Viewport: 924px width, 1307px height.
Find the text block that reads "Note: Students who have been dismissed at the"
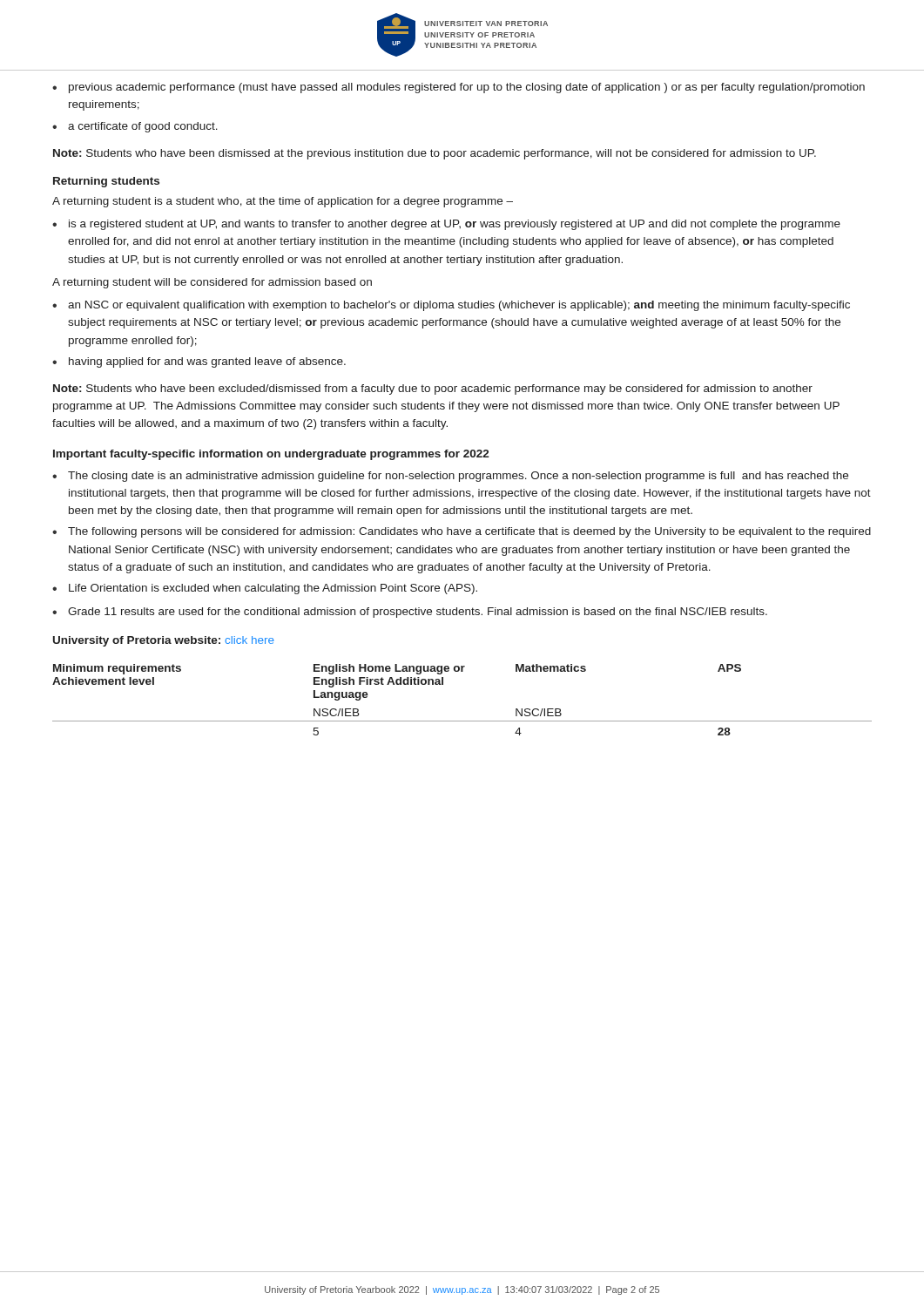(434, 153)
